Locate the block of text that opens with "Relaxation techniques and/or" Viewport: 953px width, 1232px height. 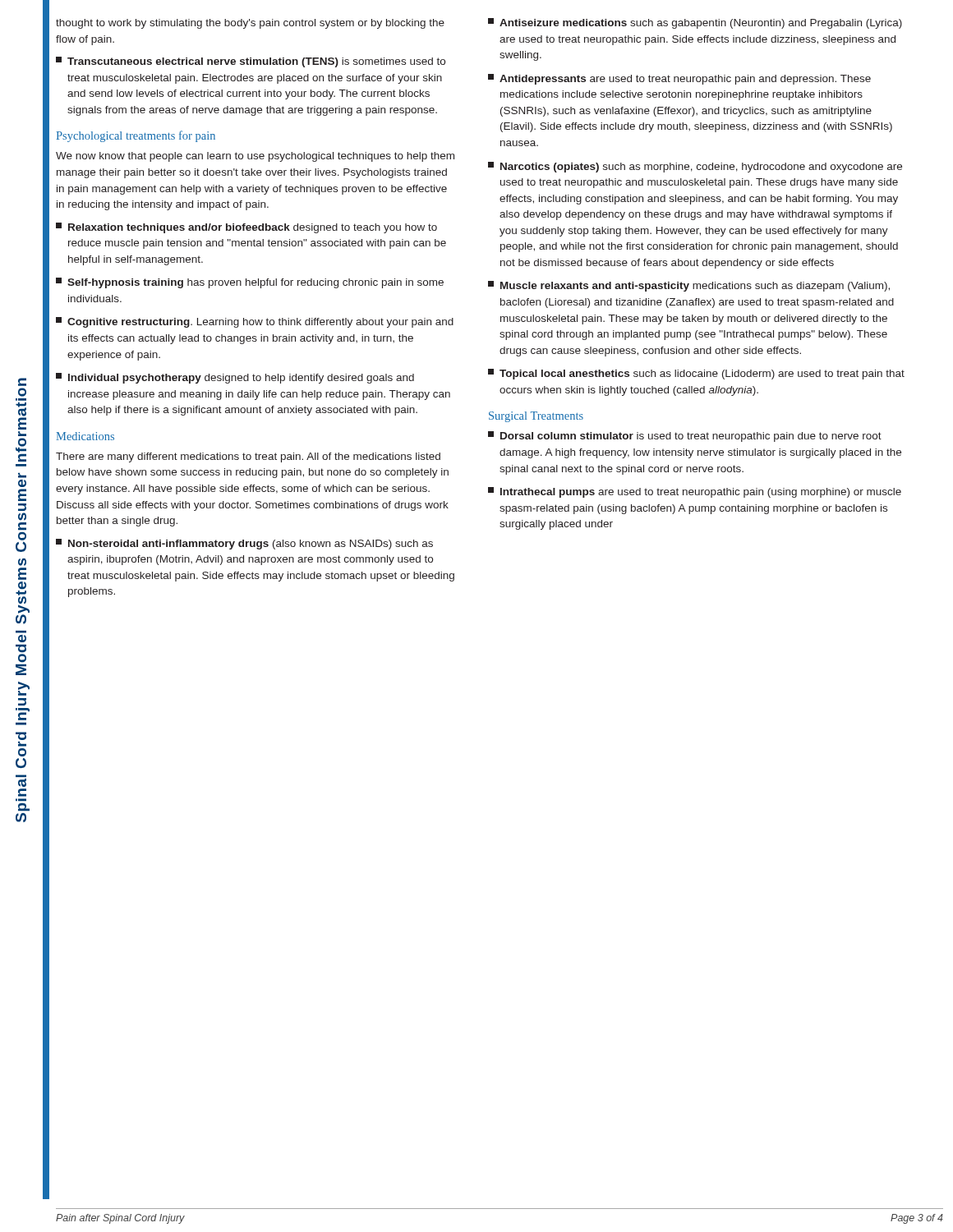[x=257, y=243]
